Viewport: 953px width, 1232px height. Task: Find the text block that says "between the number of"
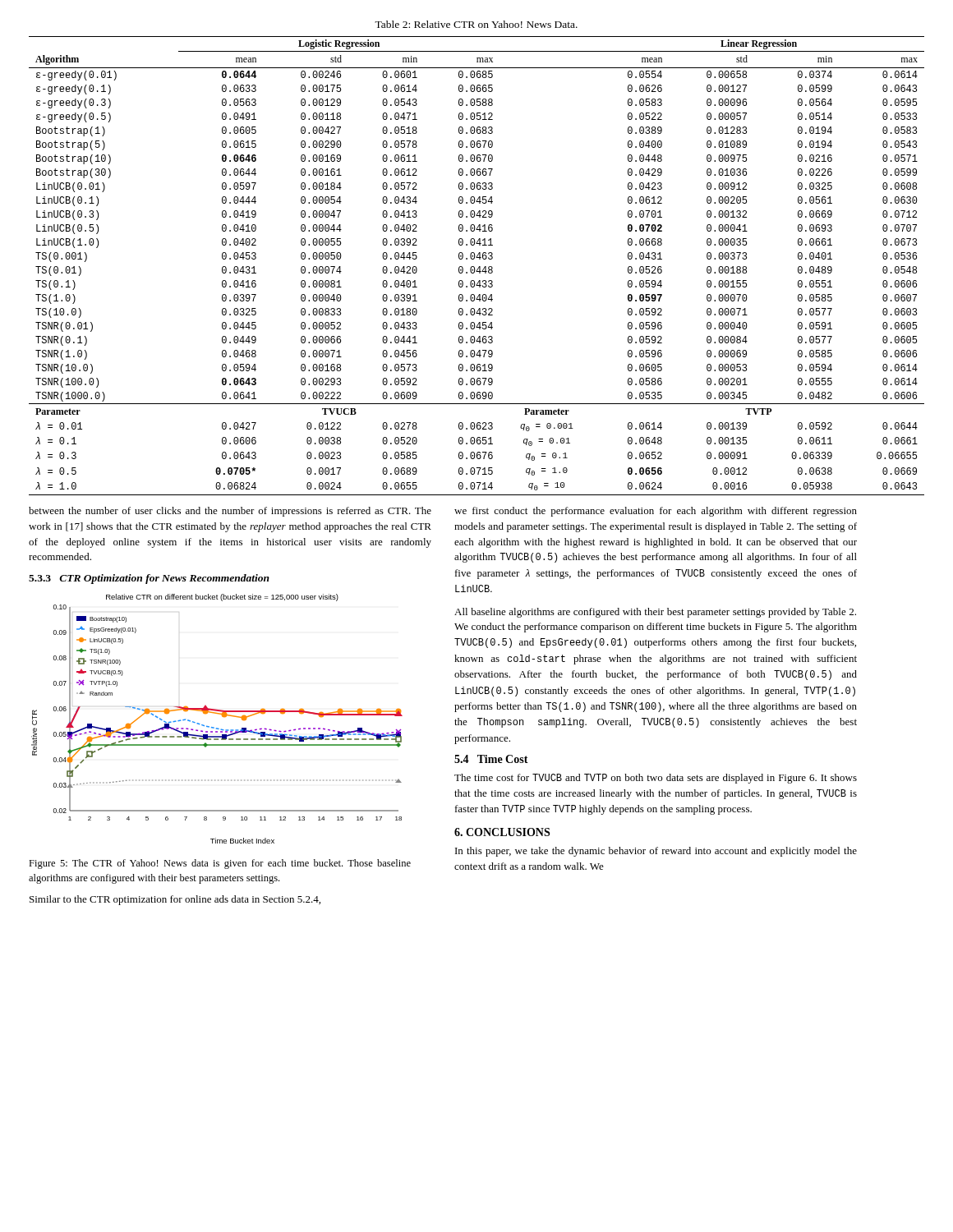(x=230, y=534)
